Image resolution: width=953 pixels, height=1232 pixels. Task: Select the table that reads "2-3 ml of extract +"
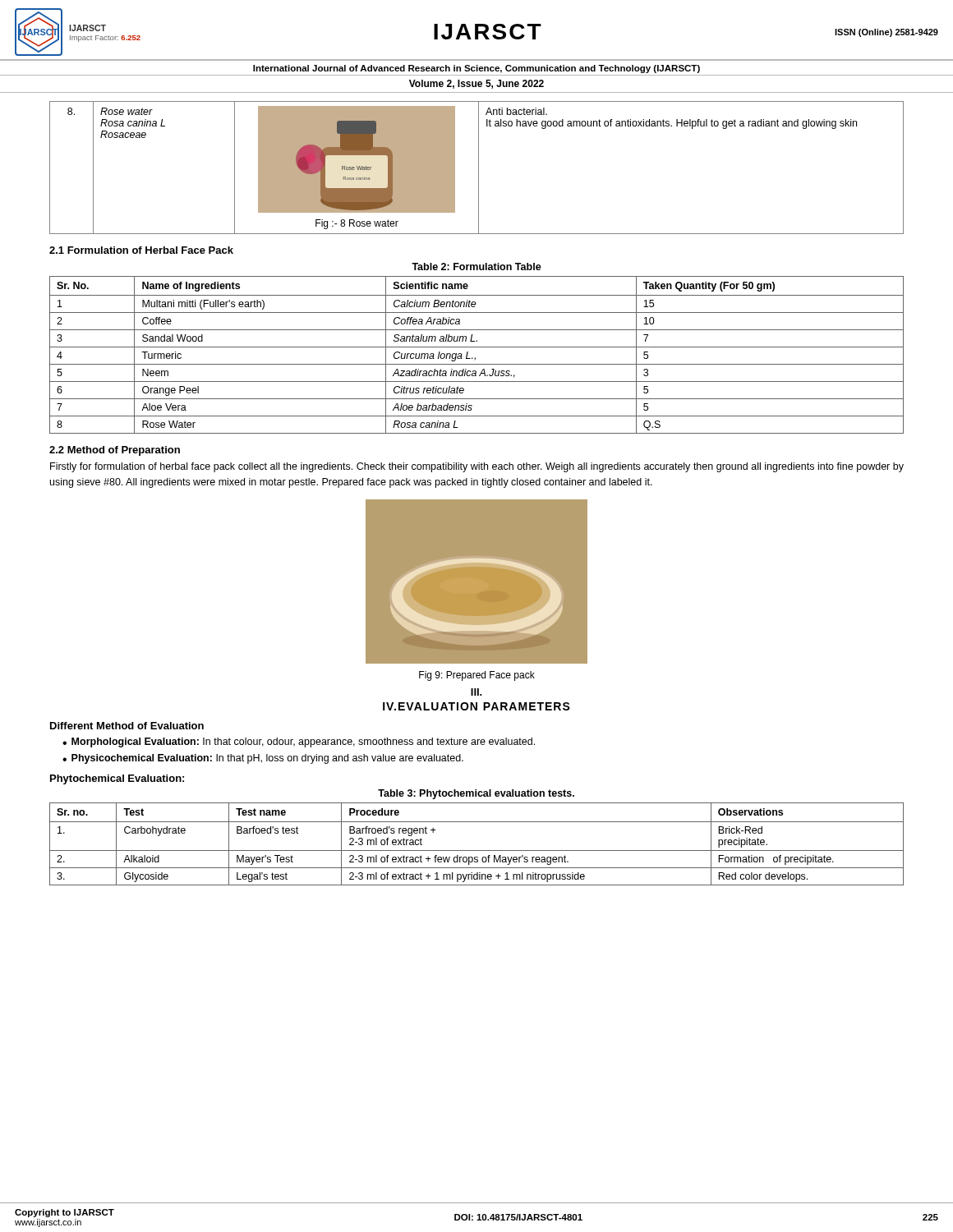476,844
